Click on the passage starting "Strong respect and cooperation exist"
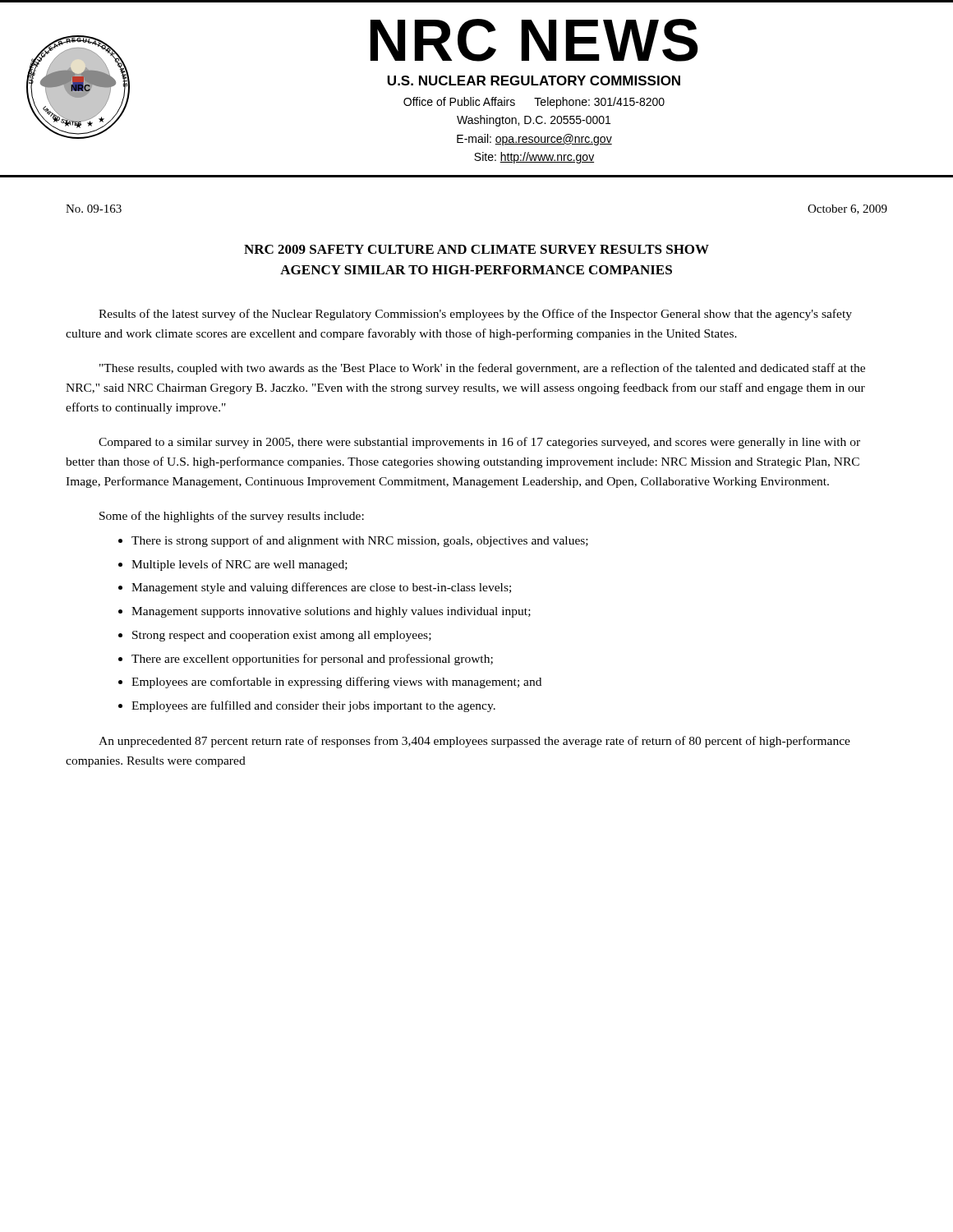The image size is (953, 1232). point(282,634)
